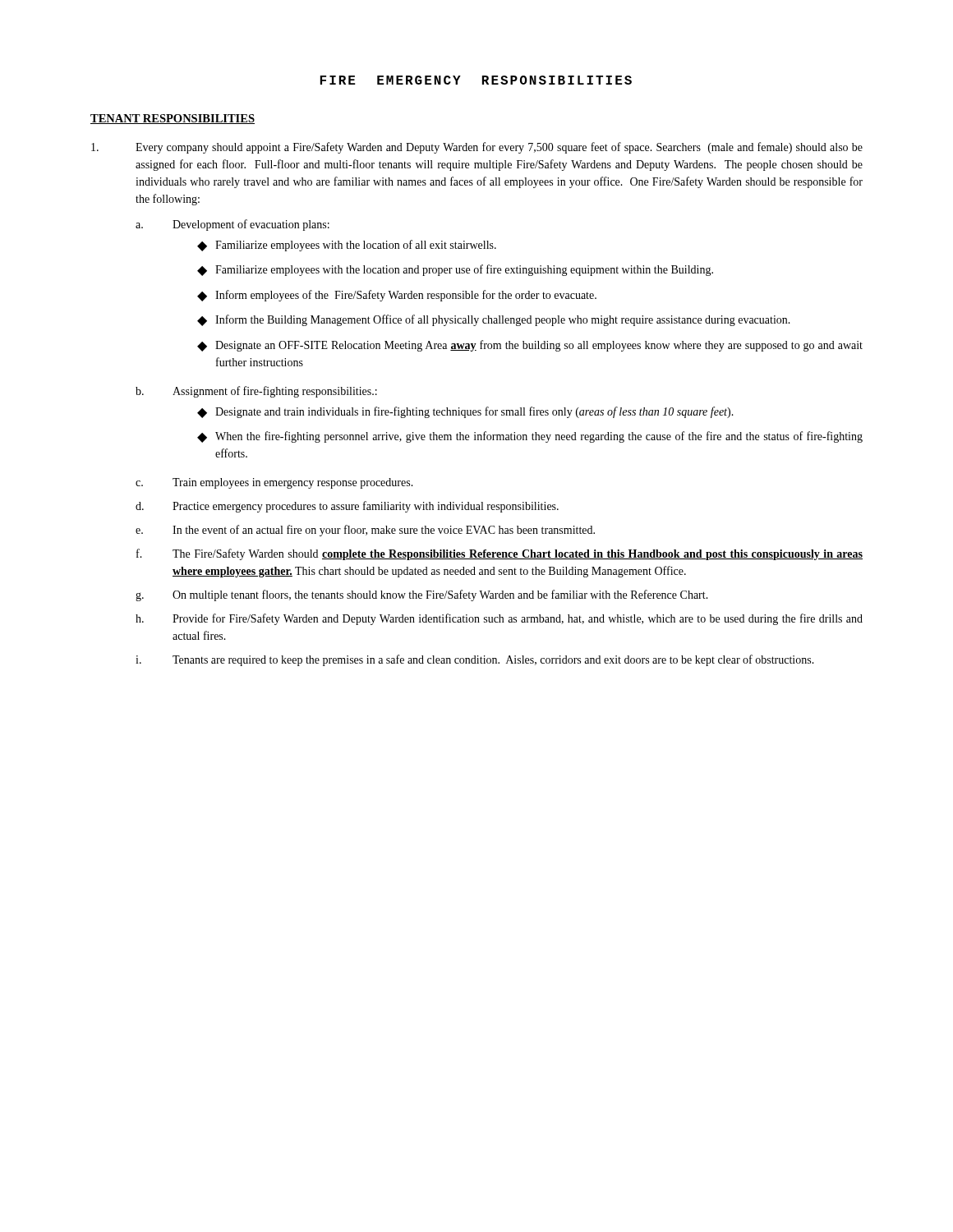The width and height of the screenshot is (953, 1232).
Task: Locate the region starting "FIRE EMERGENCY RESPONSIBILITIES"
Action: (x=476, y=81)
